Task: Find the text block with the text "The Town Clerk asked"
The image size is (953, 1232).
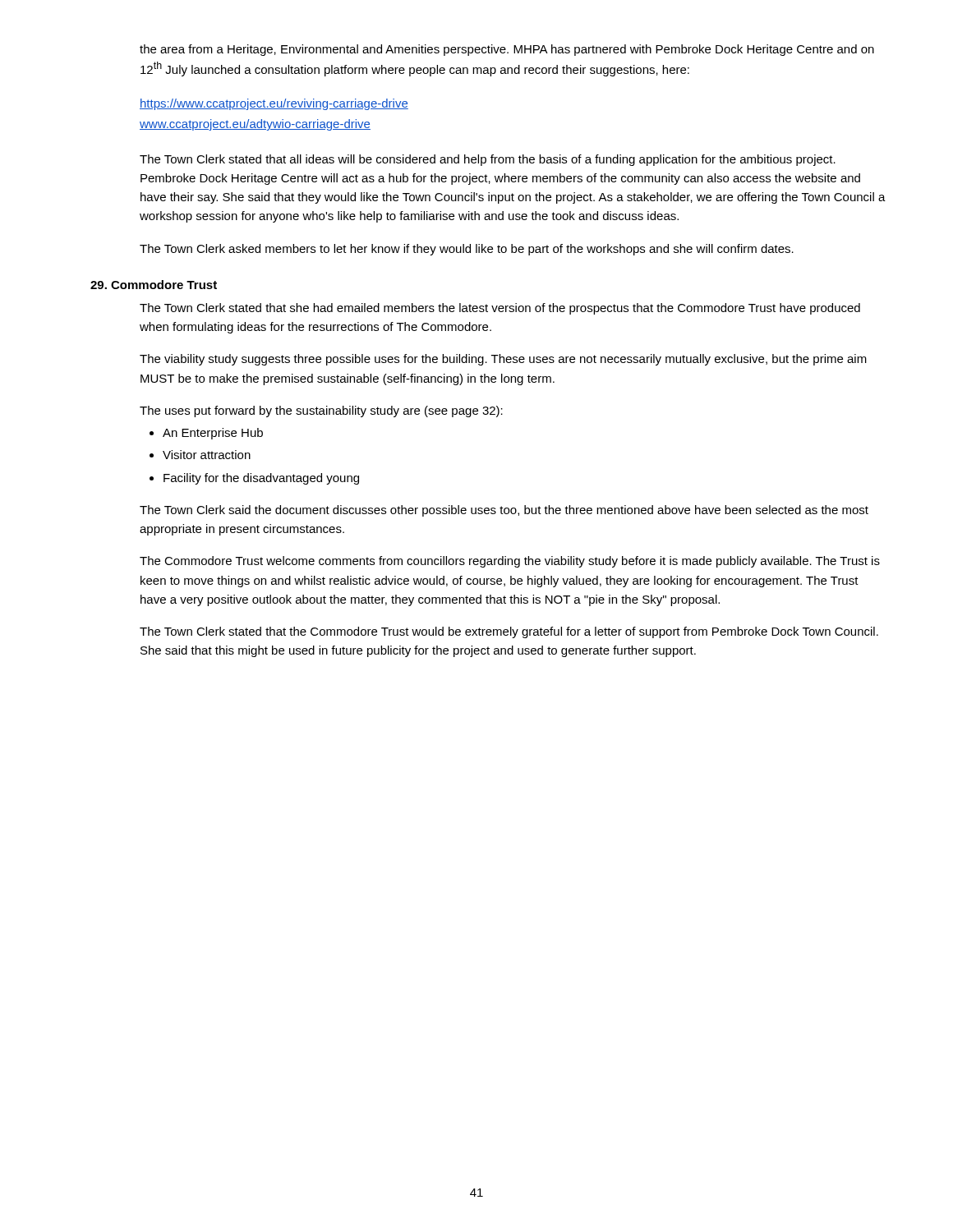Action: point(467,248)
